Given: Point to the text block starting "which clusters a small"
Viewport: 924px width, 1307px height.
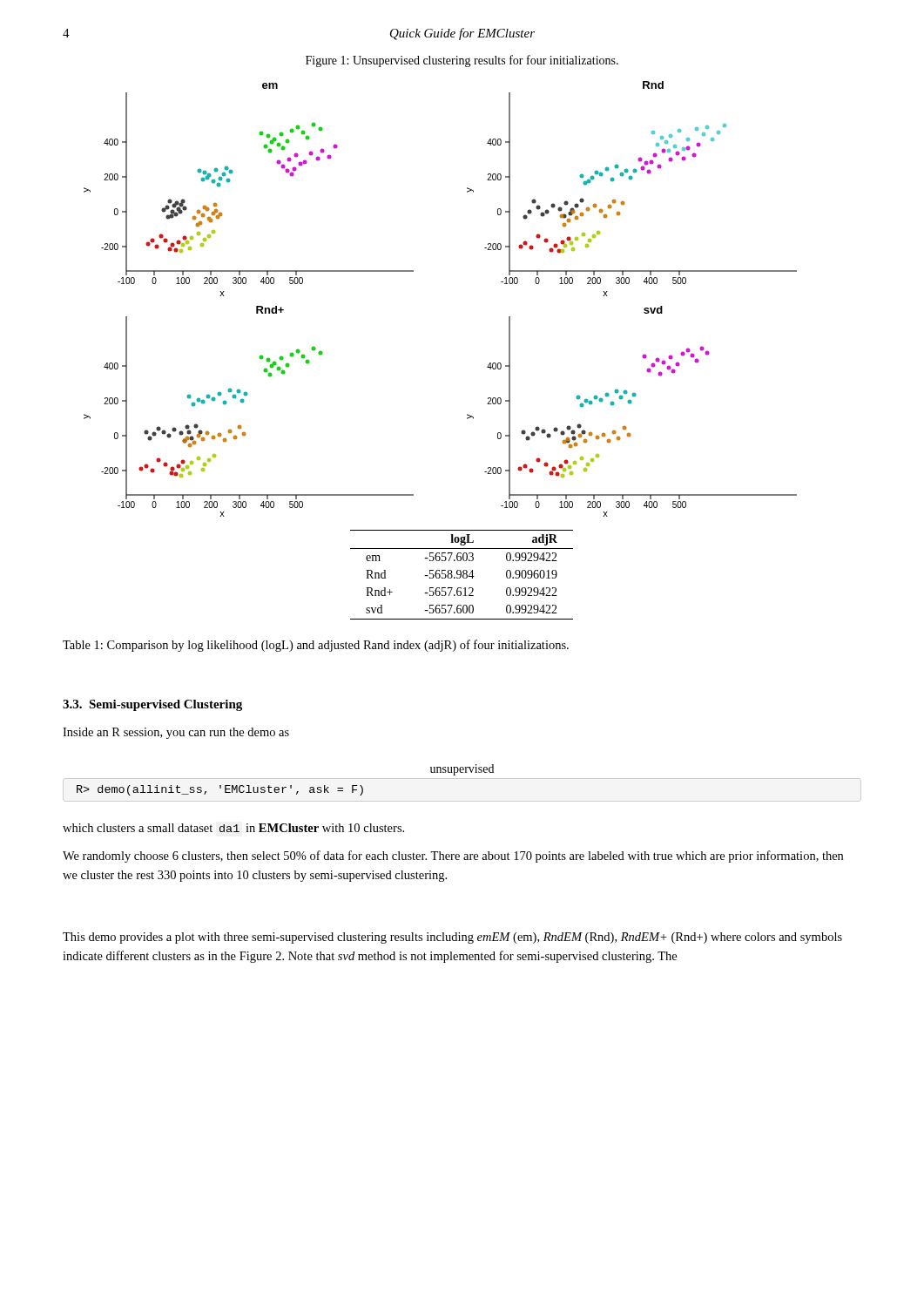Looking at the screenshot, I should point(234,829).
